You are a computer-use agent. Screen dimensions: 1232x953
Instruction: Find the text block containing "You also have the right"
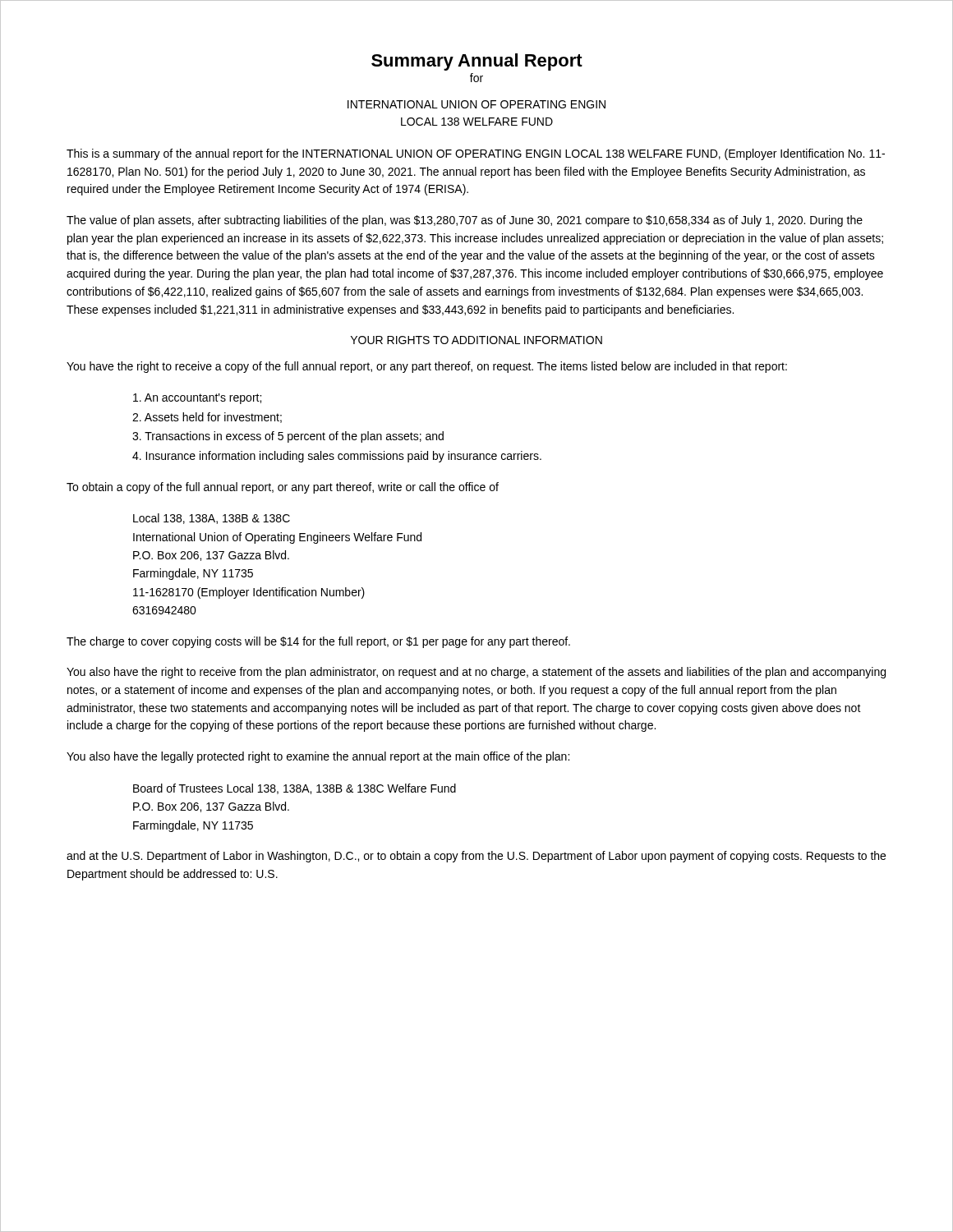tap(476, 699)
